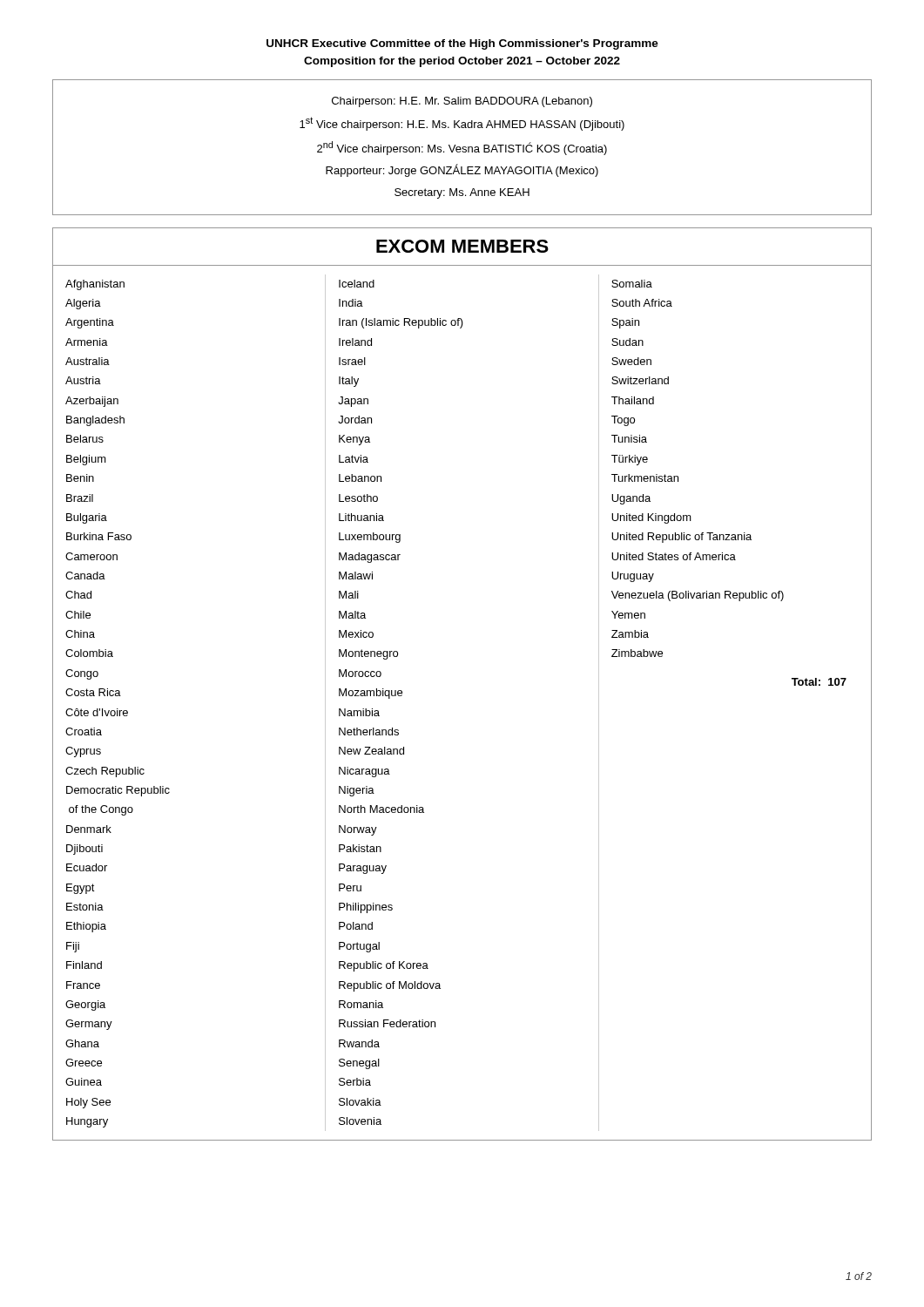Find the text block containing "Chairperson: H.E. Mr. Salim"
Viewport: 924px width, 1307px height.
462,146
